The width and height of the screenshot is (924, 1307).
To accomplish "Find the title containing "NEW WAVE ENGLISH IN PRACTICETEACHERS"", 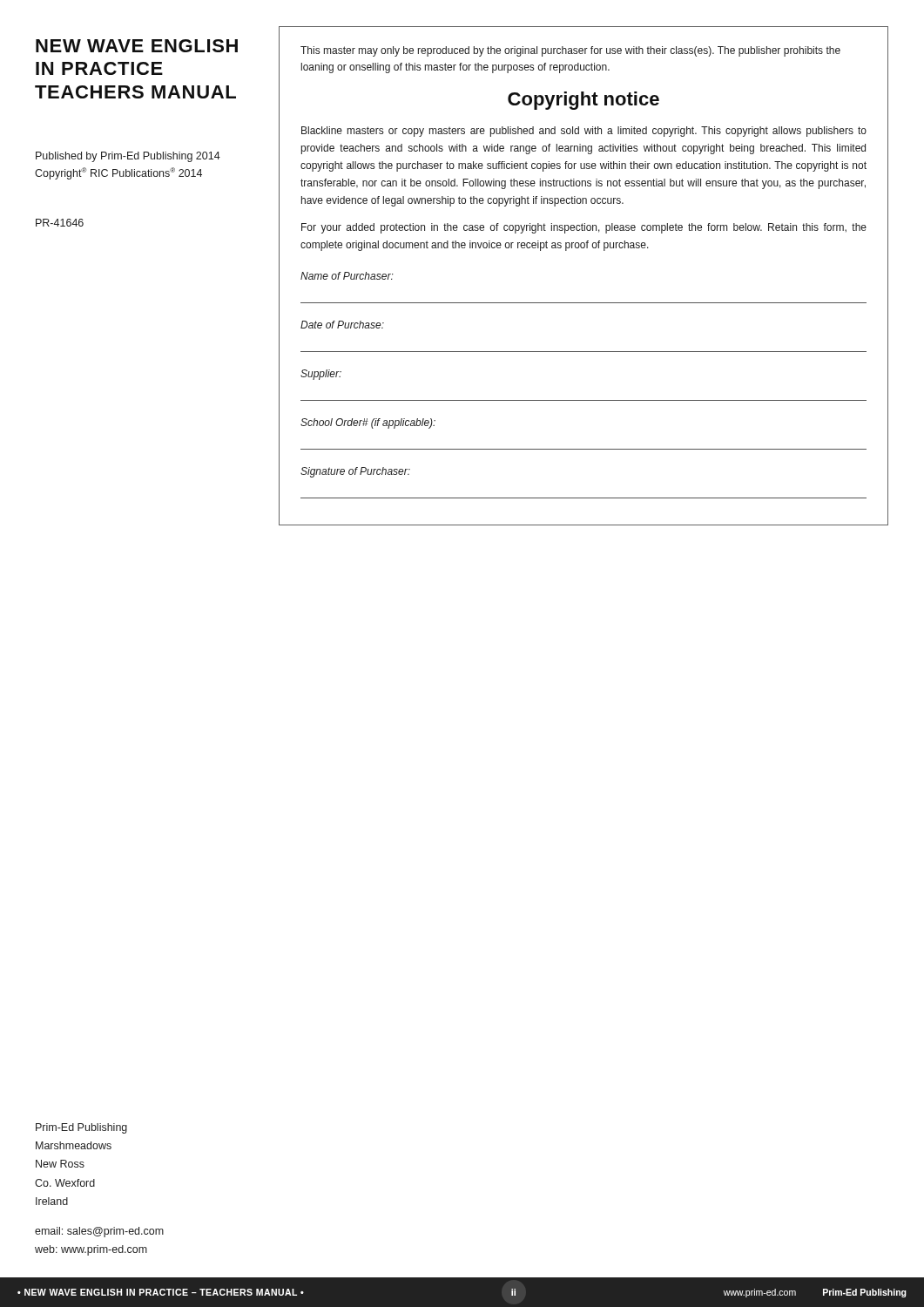I will pos(148,69).
